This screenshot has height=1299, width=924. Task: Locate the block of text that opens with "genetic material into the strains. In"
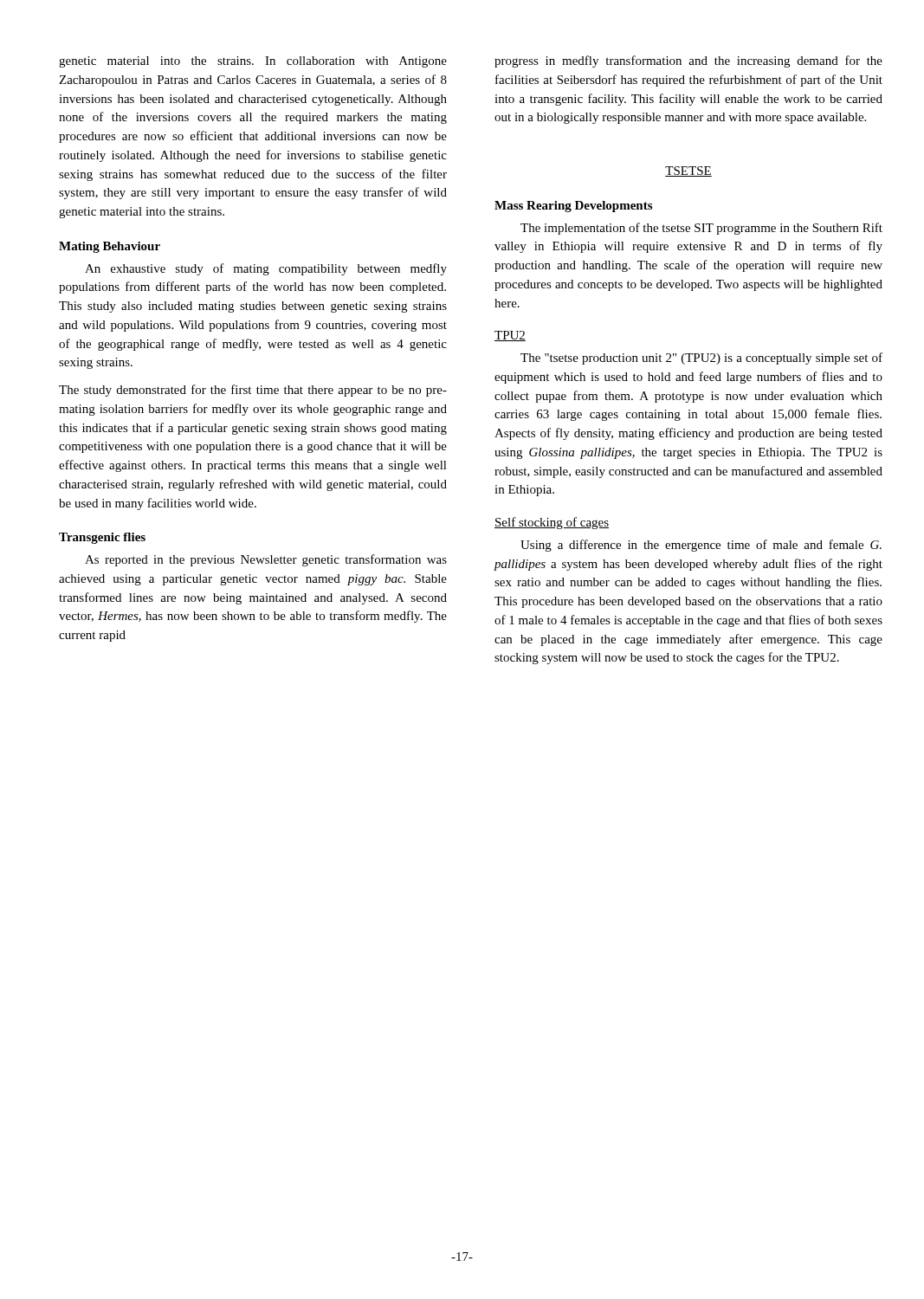coord(253,137)
